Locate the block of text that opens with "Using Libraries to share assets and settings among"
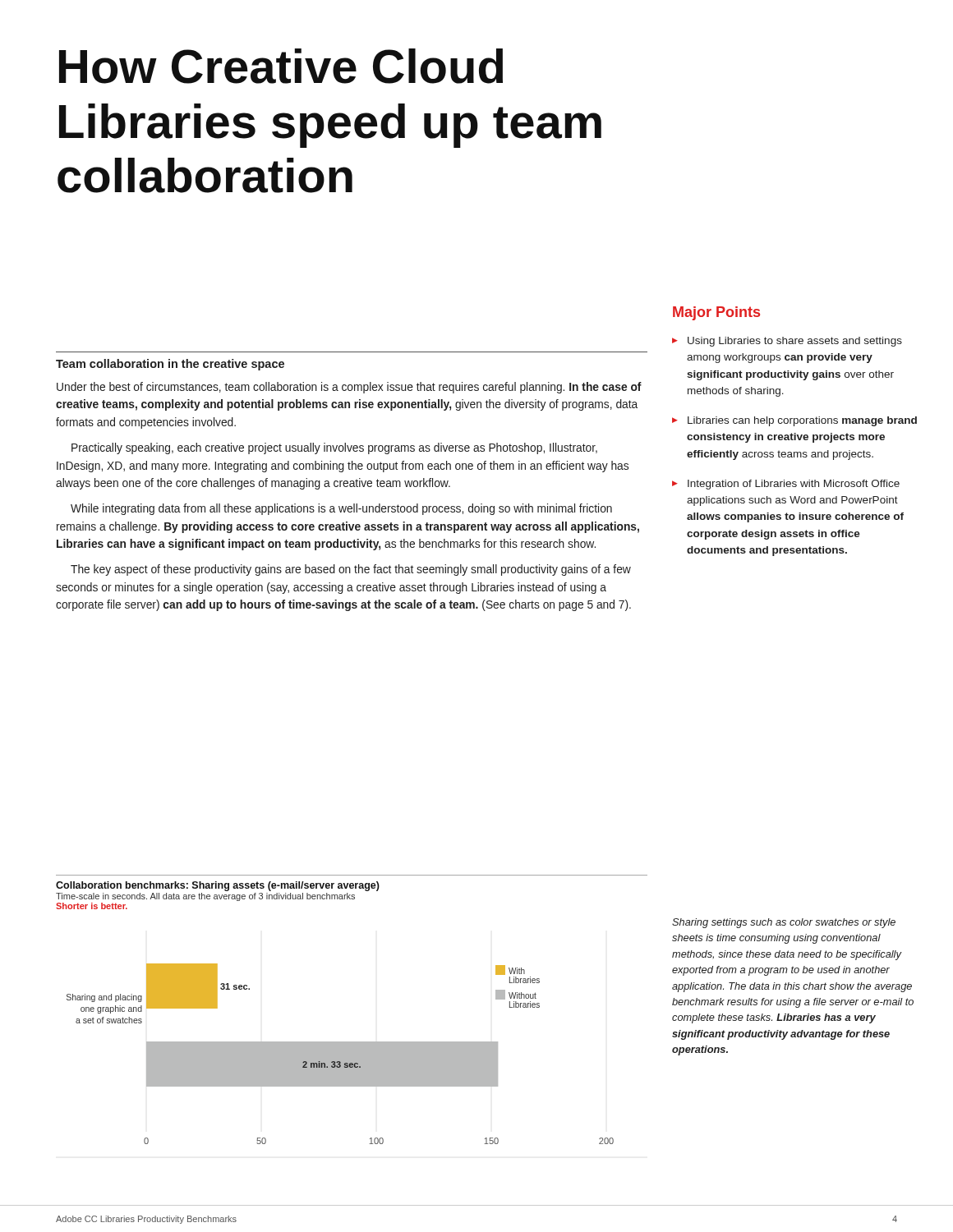 coord(794,365)
